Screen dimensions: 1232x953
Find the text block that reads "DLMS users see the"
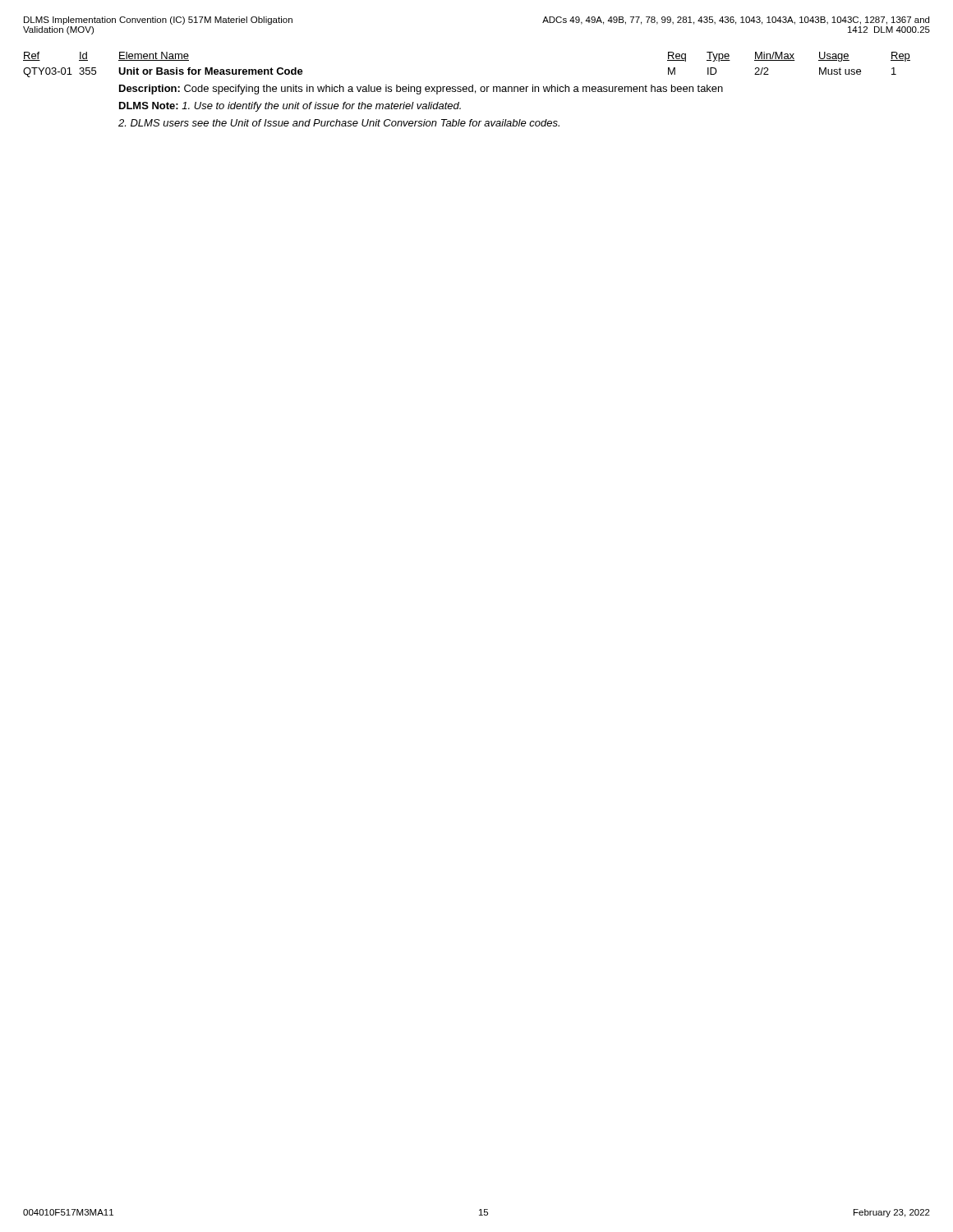point(340,123)
